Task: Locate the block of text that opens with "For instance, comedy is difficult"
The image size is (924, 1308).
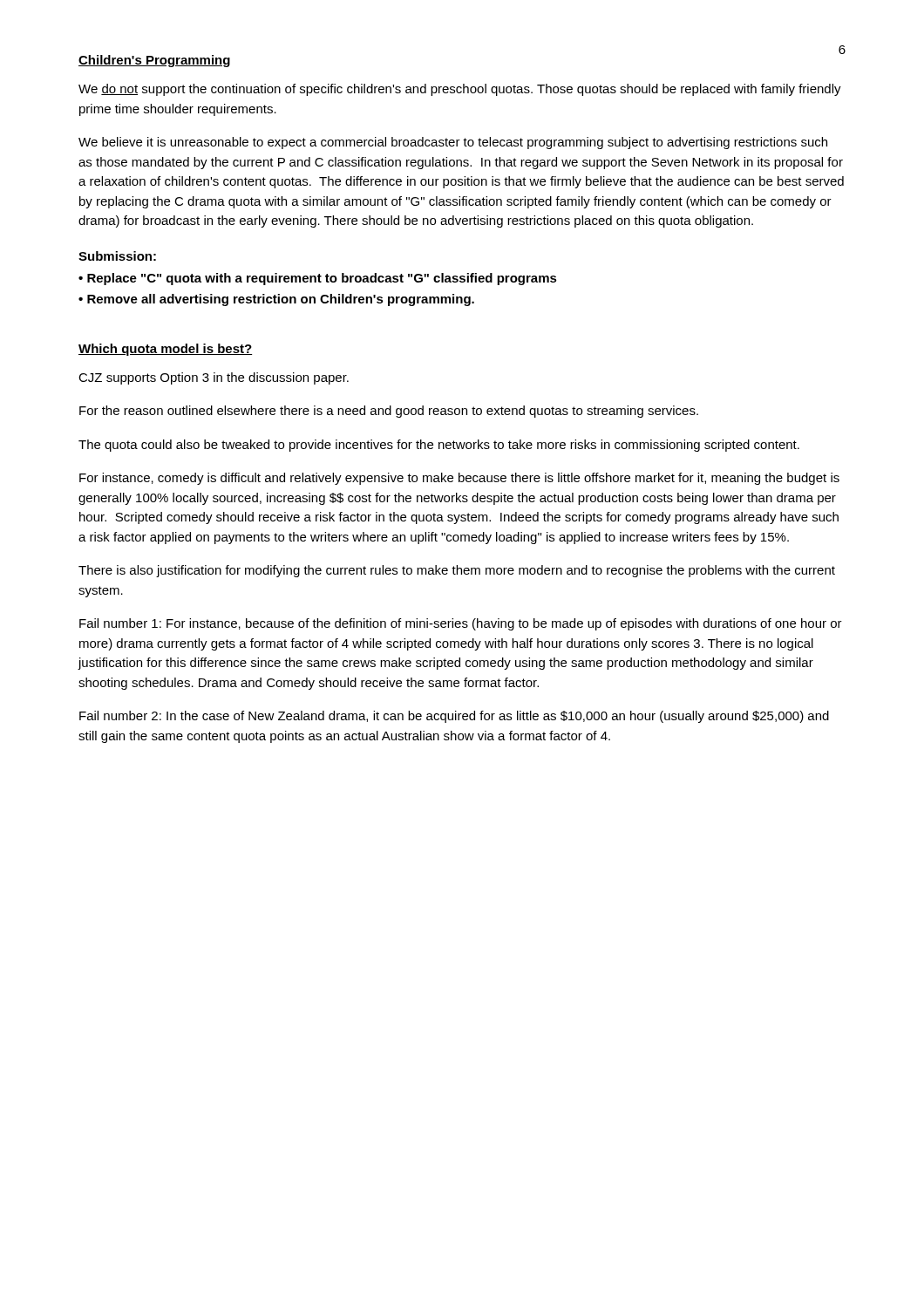Action: click(459, 507)
